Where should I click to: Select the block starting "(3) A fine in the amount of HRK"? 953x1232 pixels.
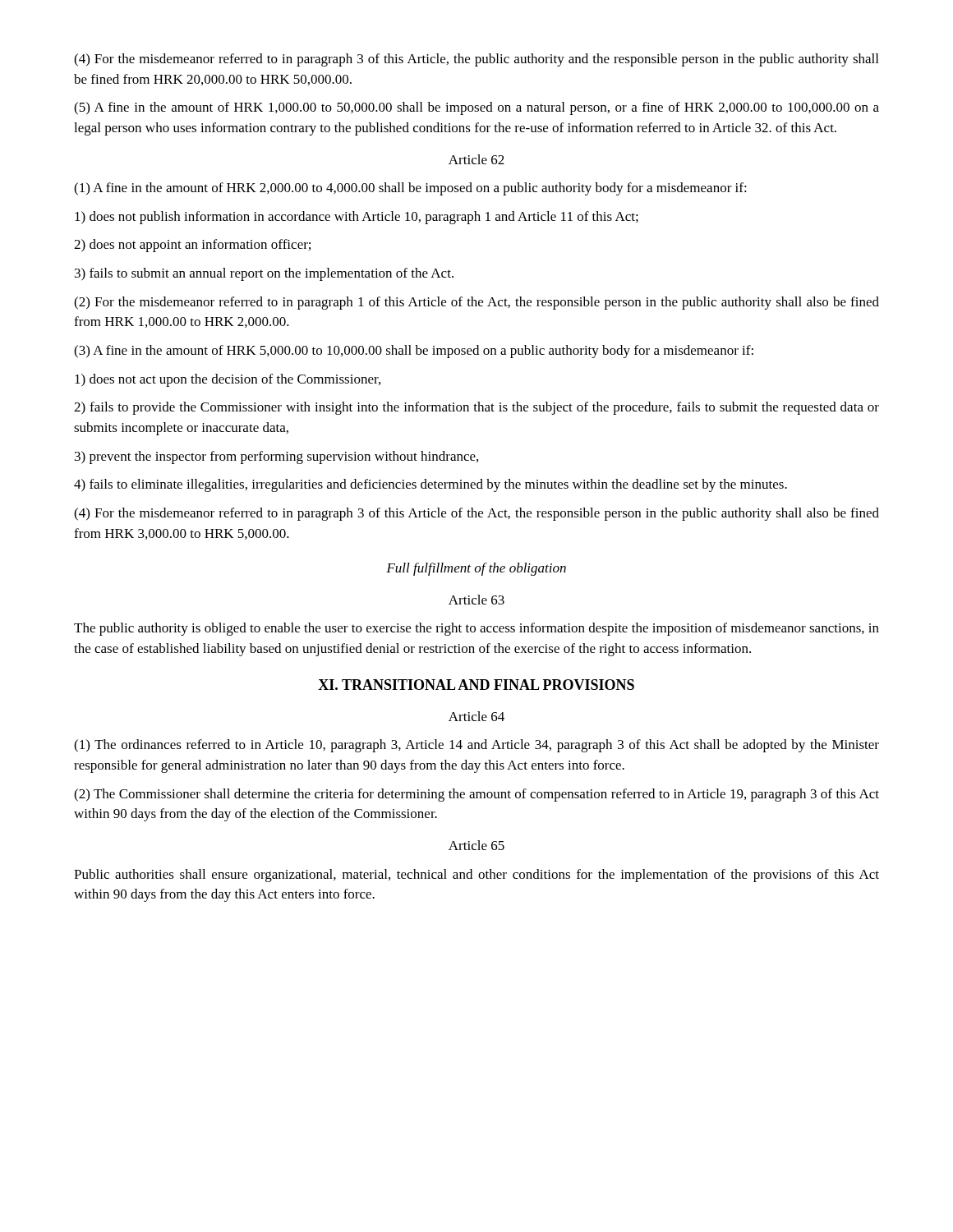coord(414,350)
